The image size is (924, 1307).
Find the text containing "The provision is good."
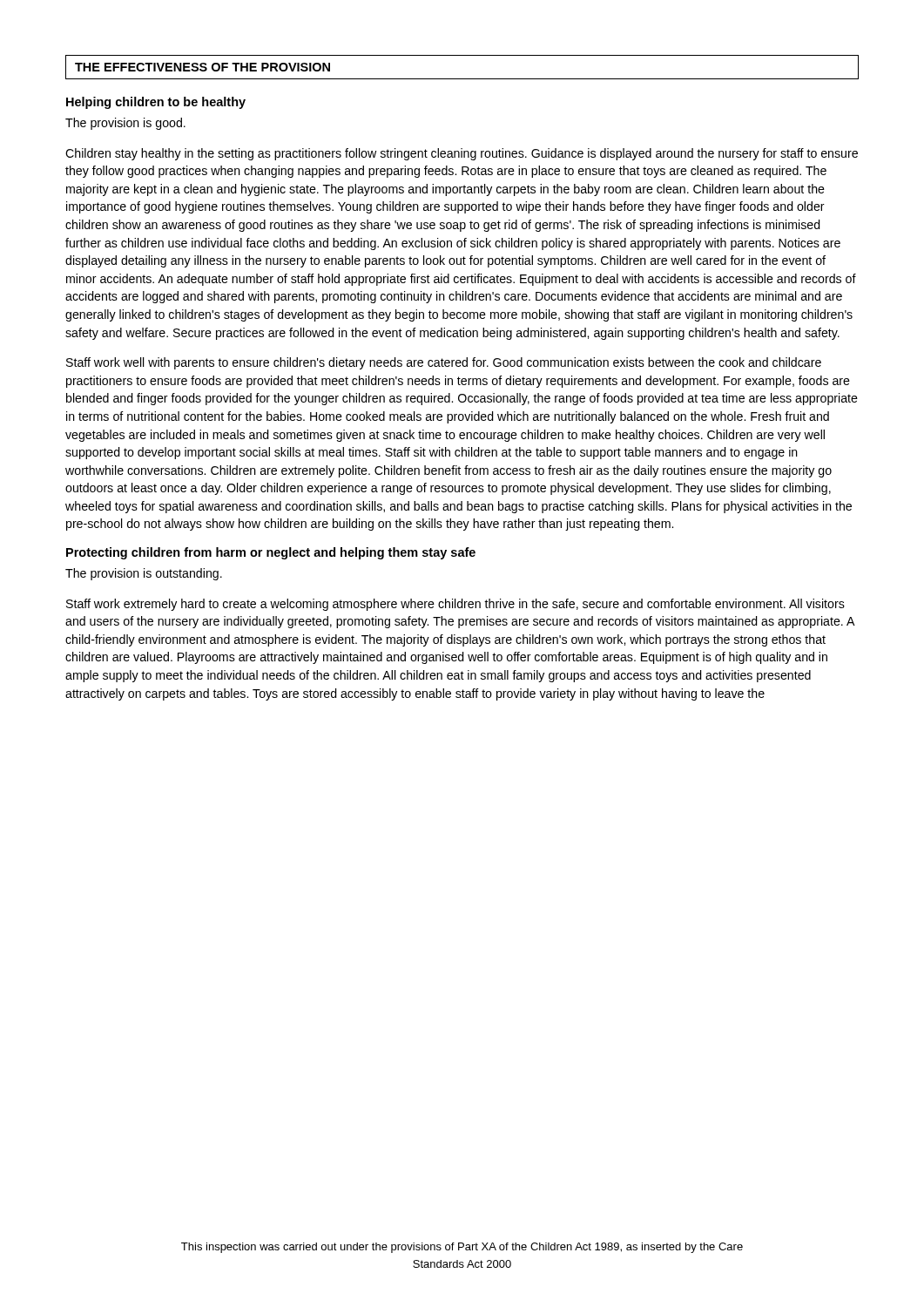pyautogui.click(x=126, y=123)
